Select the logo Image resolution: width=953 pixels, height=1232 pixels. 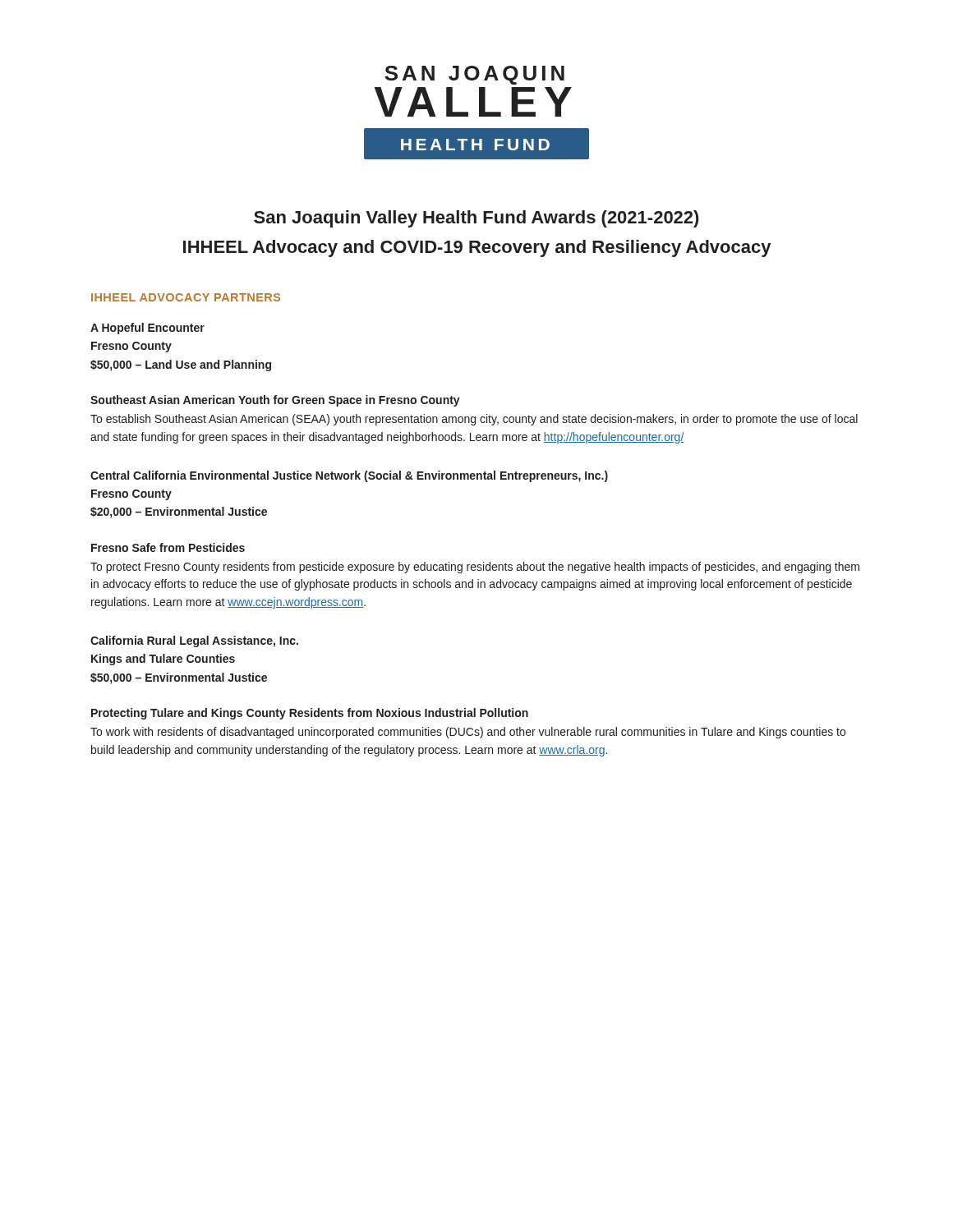point(476,108)
